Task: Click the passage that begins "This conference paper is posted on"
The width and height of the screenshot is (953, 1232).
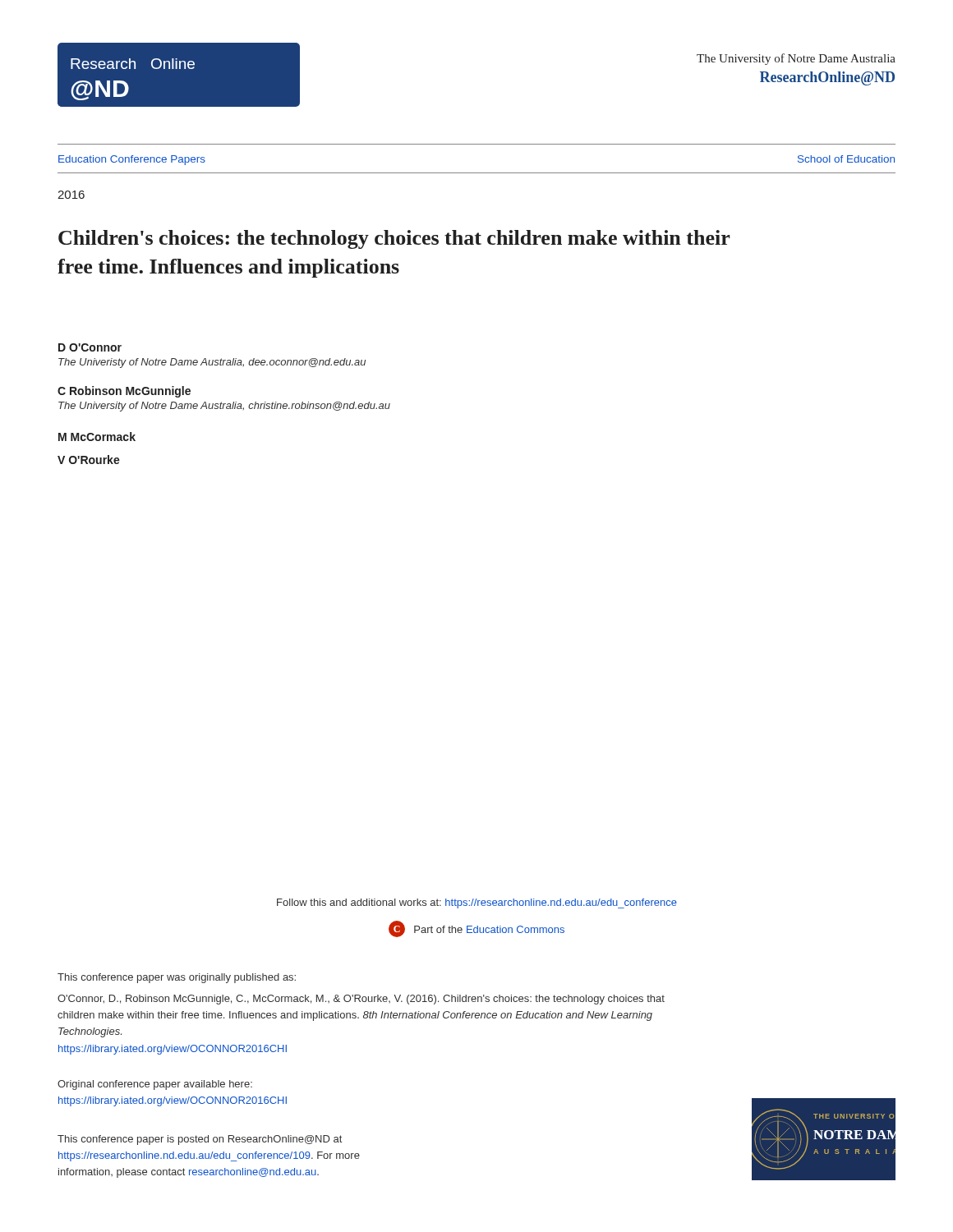Action: click(209, 1155)
